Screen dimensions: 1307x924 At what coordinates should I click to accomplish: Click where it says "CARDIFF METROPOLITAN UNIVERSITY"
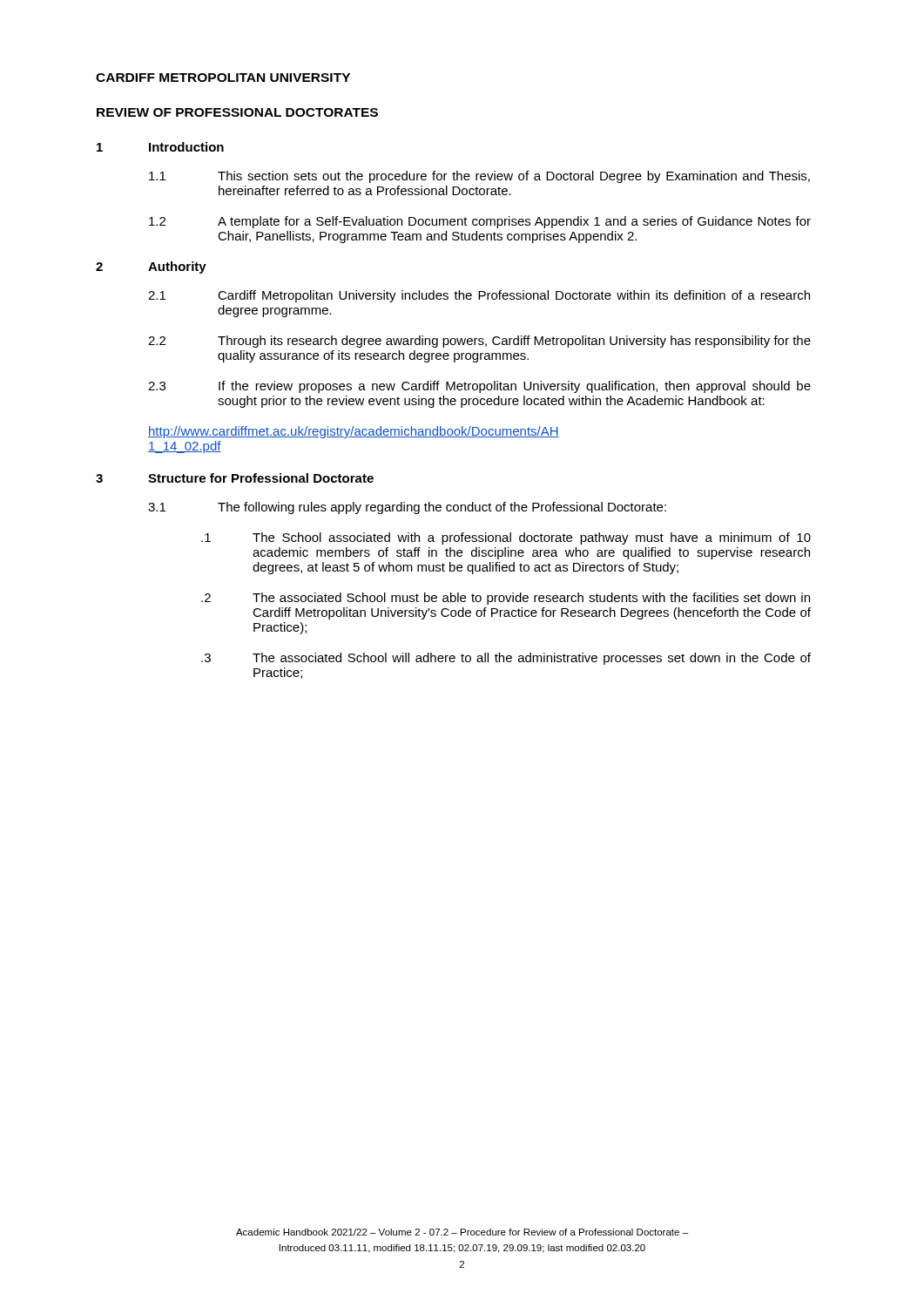pos(223,77)
